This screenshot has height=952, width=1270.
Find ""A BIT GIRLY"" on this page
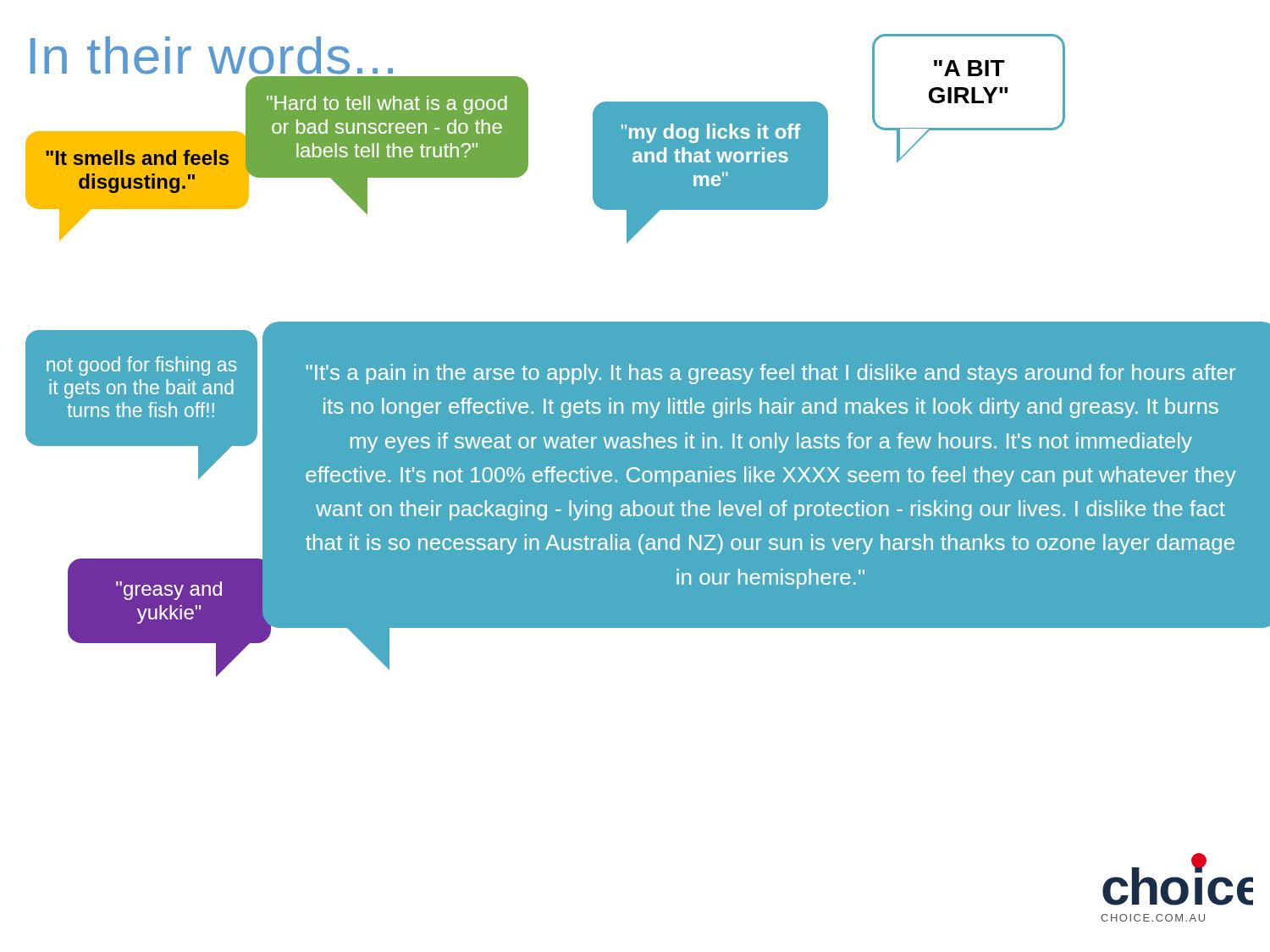pos(953,93)
